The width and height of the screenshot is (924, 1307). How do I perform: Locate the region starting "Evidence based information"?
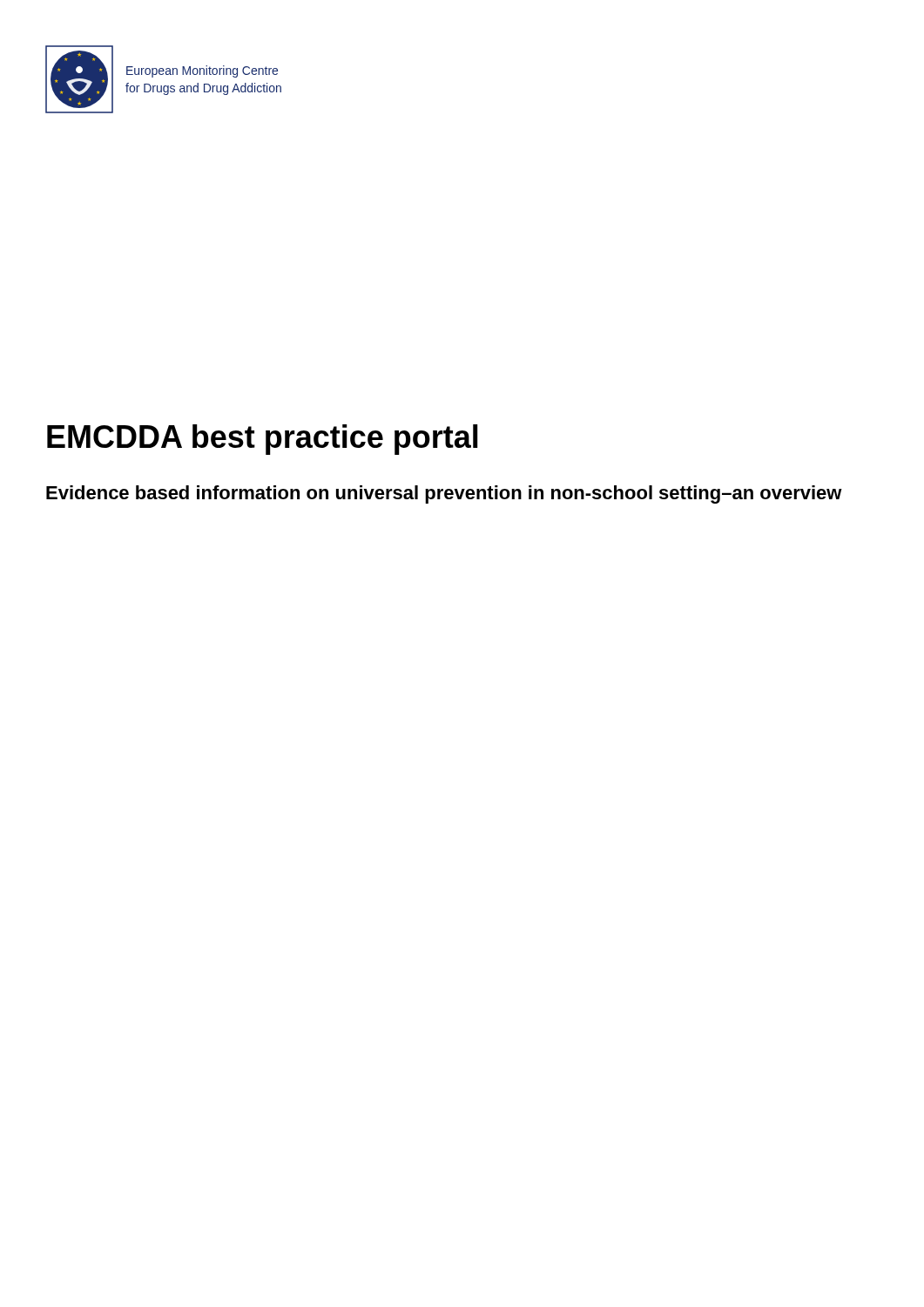tap(443, 493)
